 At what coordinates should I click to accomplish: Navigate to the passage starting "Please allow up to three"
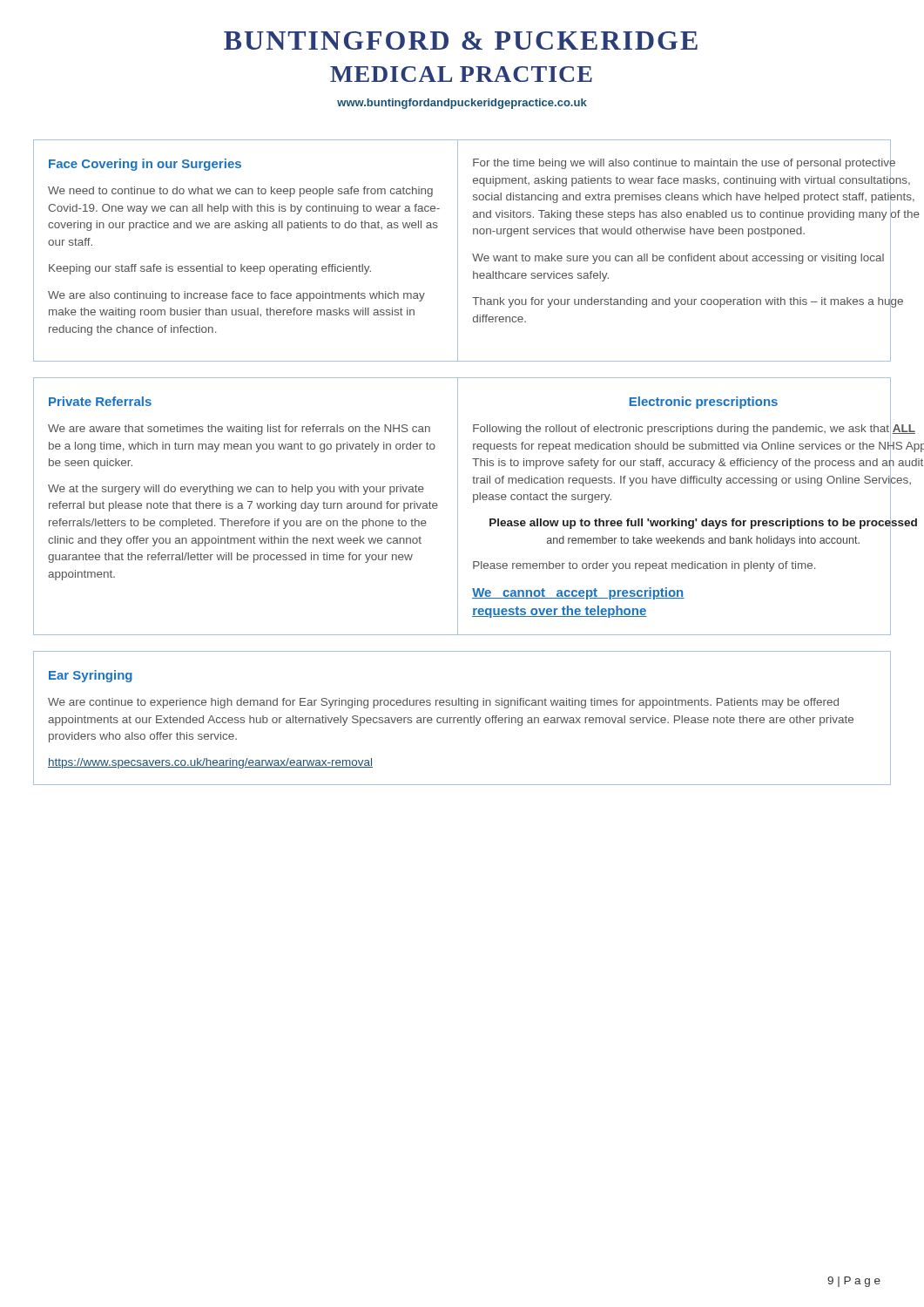click(x=703, y=531)
